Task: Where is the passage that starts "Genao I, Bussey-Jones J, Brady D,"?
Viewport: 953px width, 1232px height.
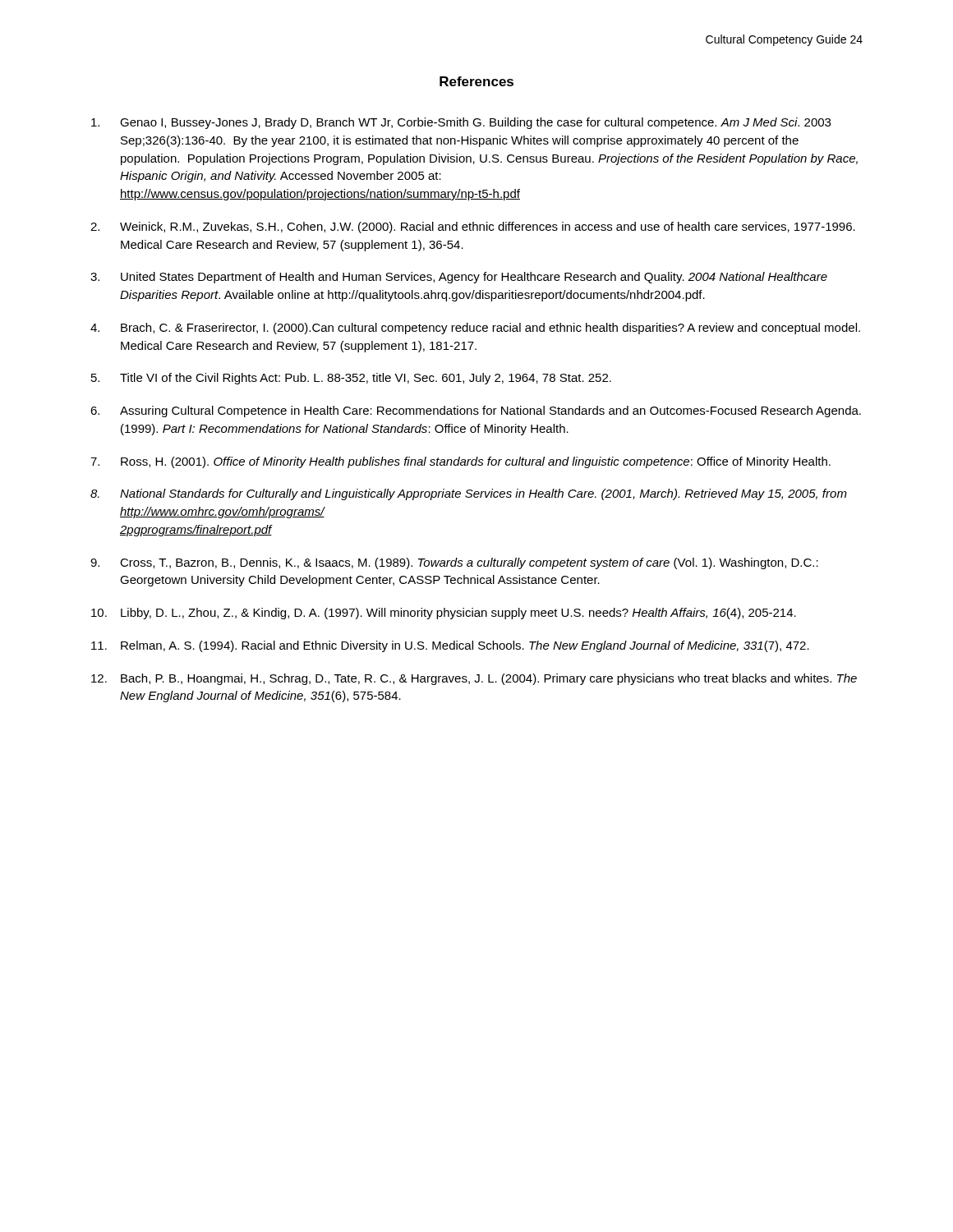Action: 476,158
